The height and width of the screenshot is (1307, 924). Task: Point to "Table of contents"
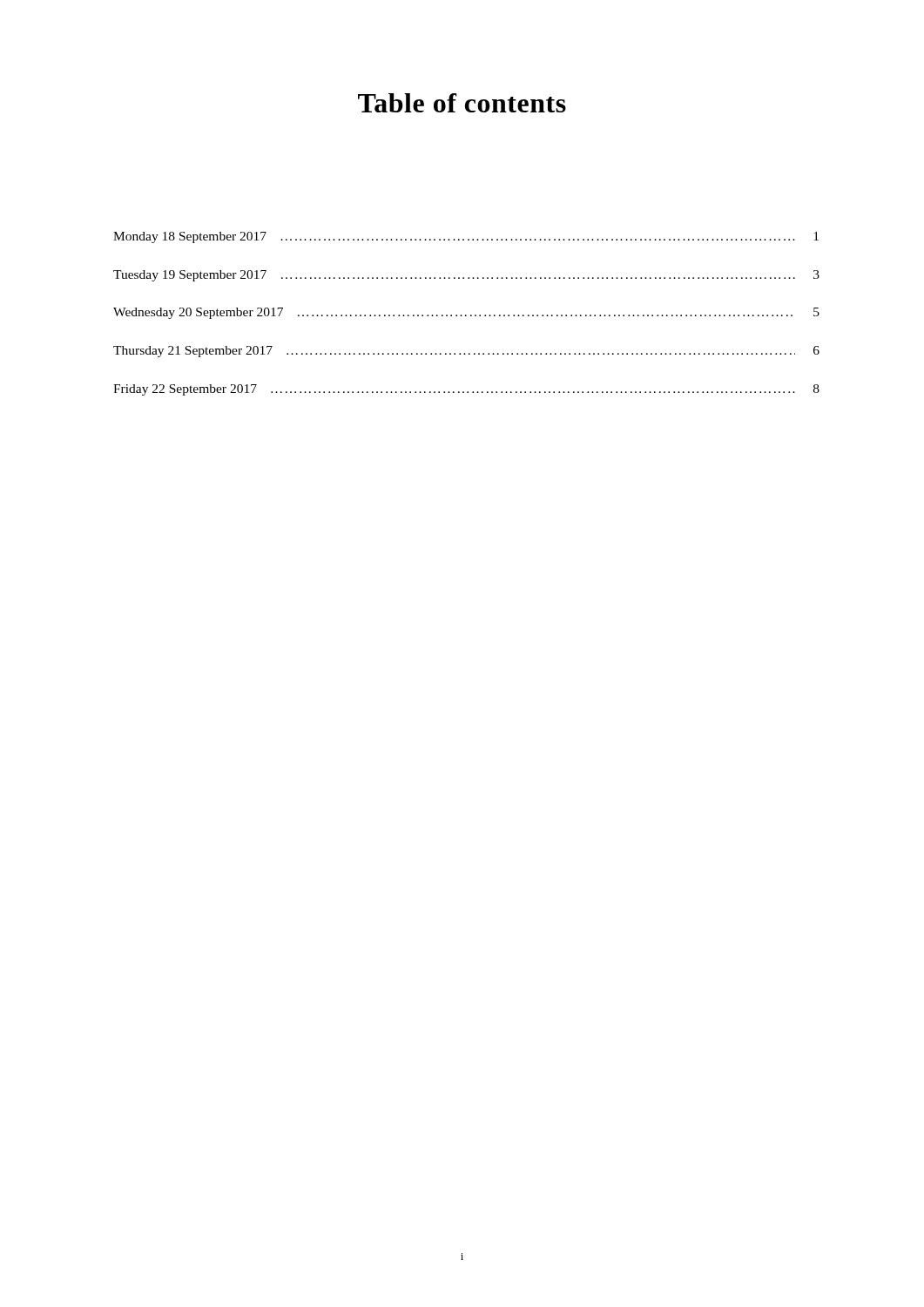coord(462,103)
